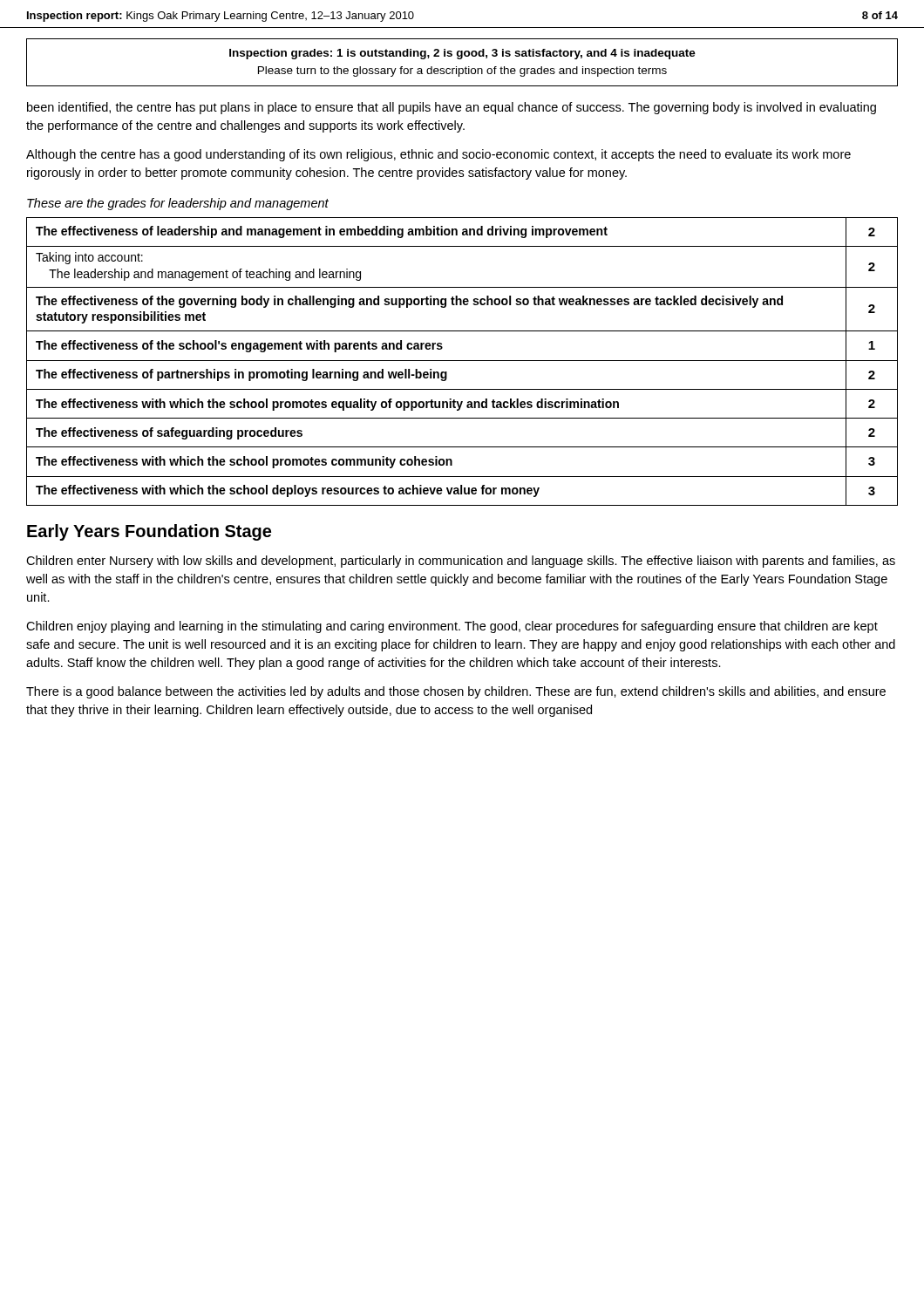Click the table

point(462,361)
